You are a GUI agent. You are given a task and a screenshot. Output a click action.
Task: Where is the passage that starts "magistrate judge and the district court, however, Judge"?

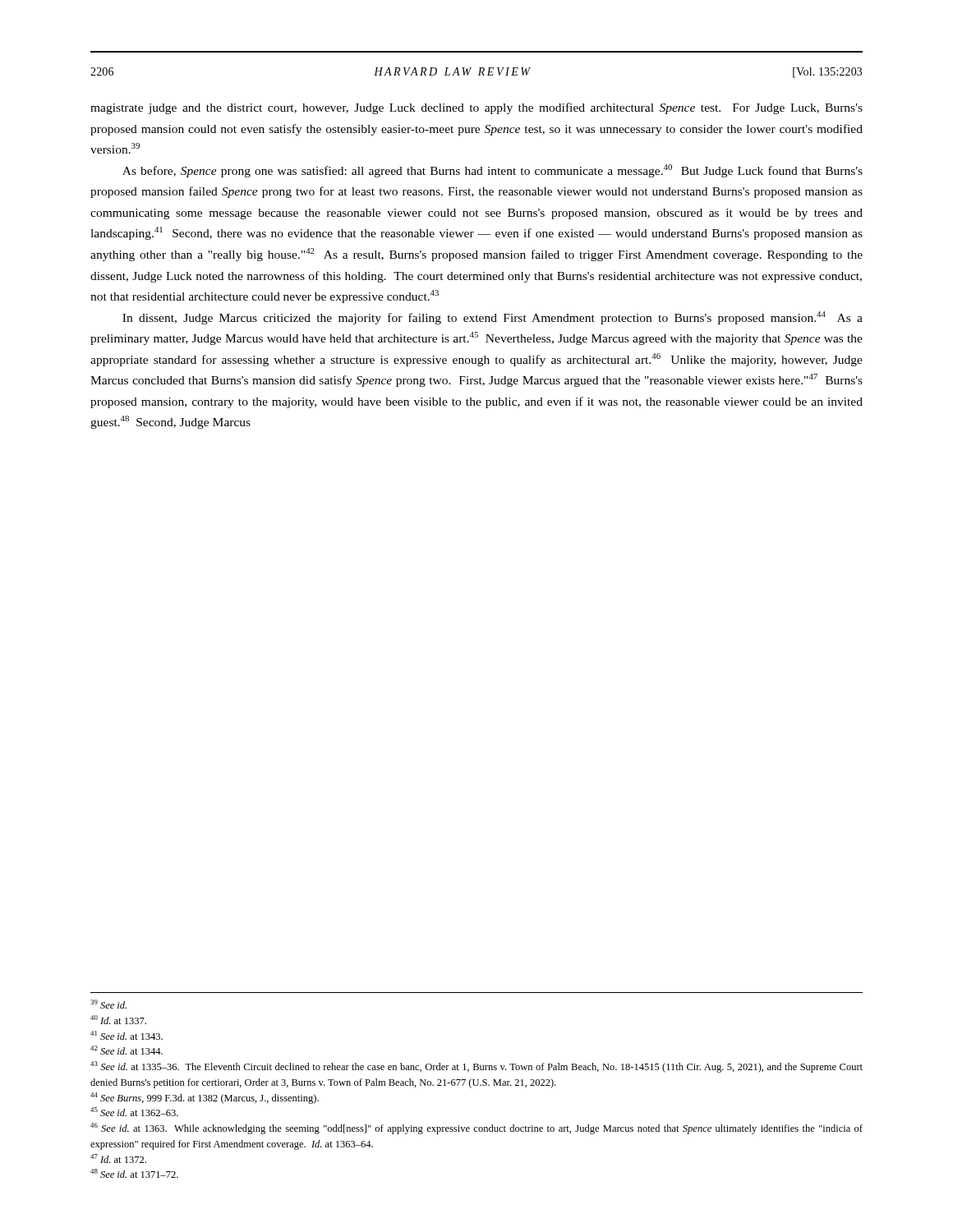(x=476, y=128)
